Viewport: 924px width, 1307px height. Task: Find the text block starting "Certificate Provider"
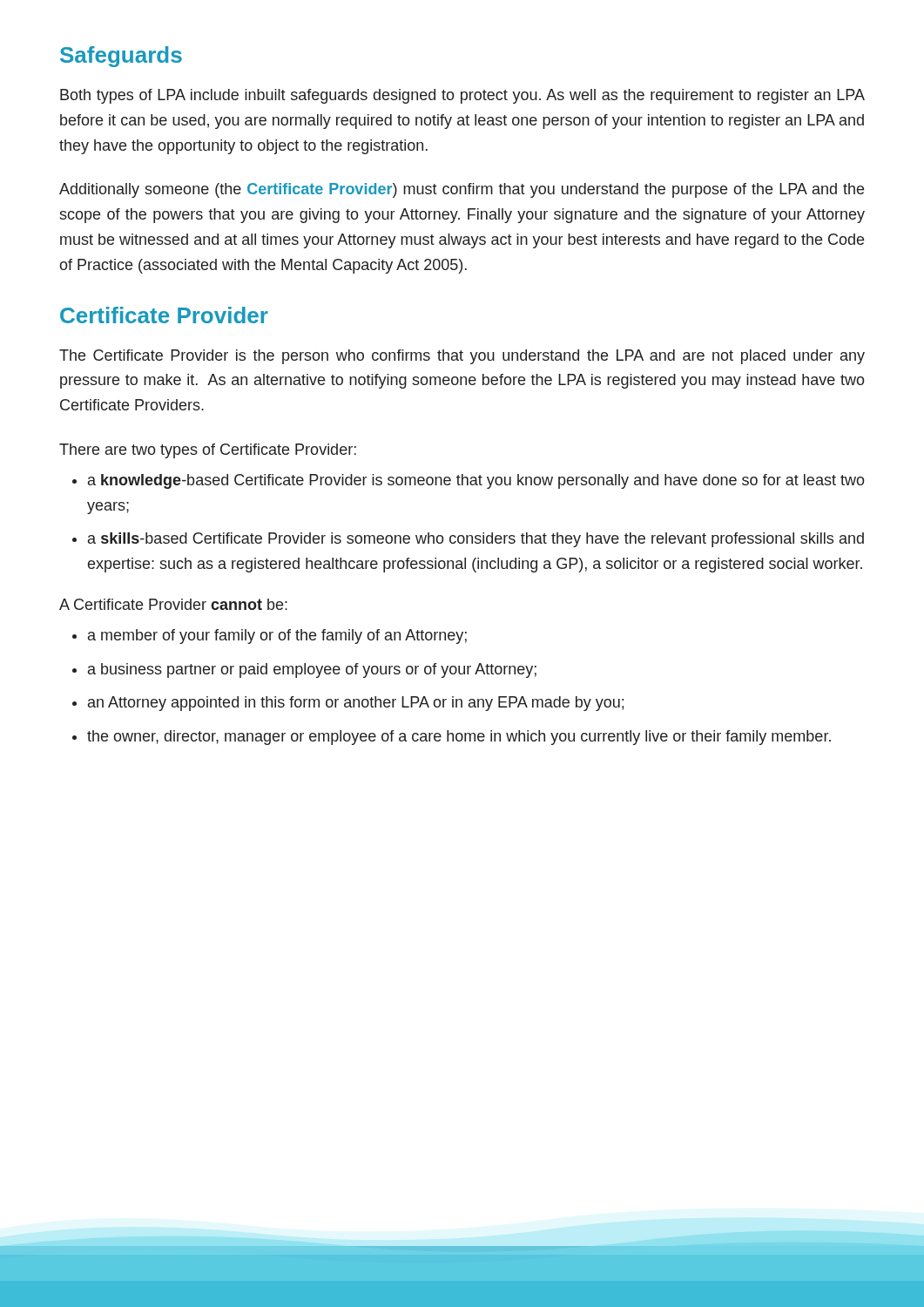[x=164, y=315]
